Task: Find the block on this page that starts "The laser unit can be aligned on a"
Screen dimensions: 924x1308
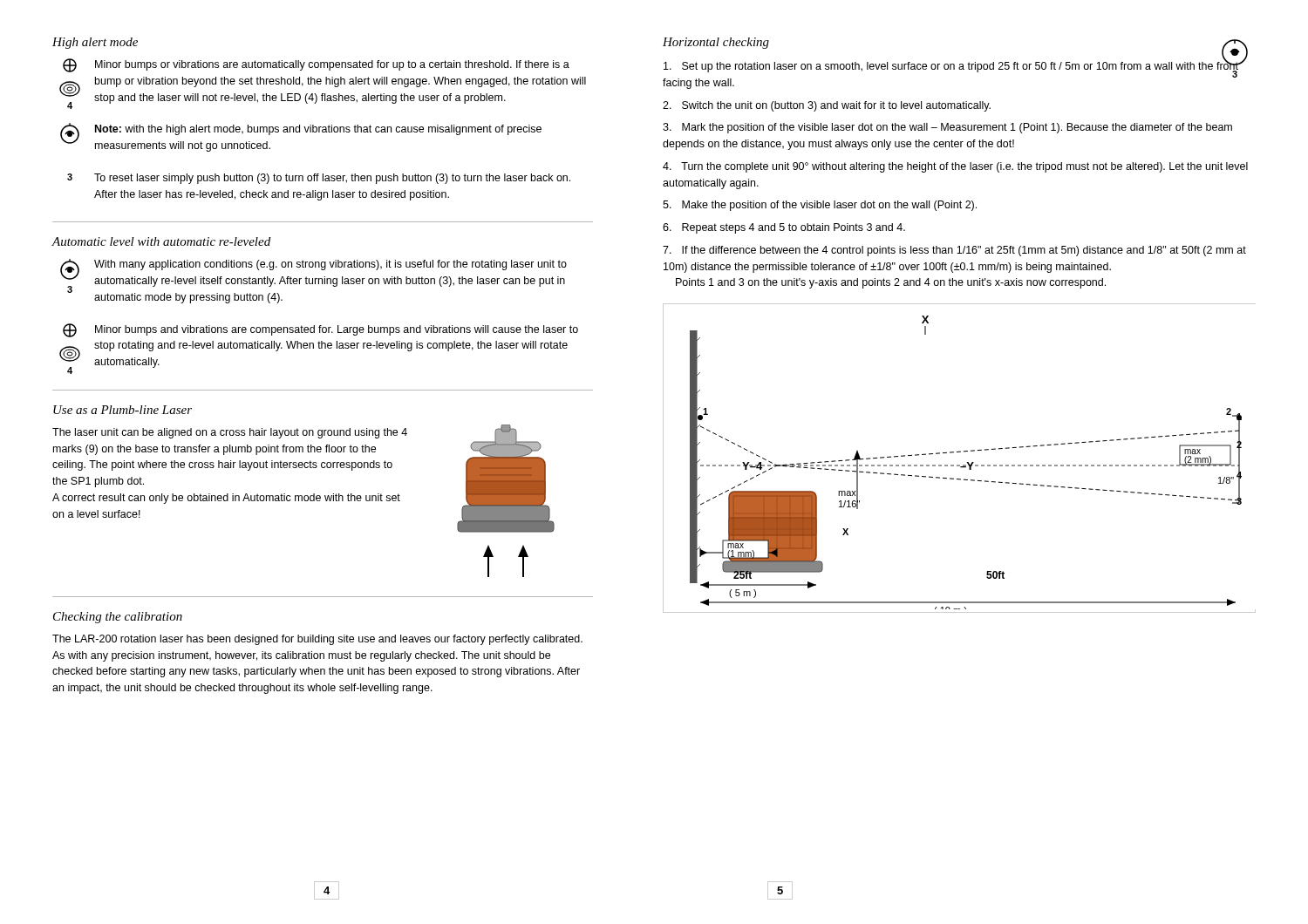Action: coord(230,473)
